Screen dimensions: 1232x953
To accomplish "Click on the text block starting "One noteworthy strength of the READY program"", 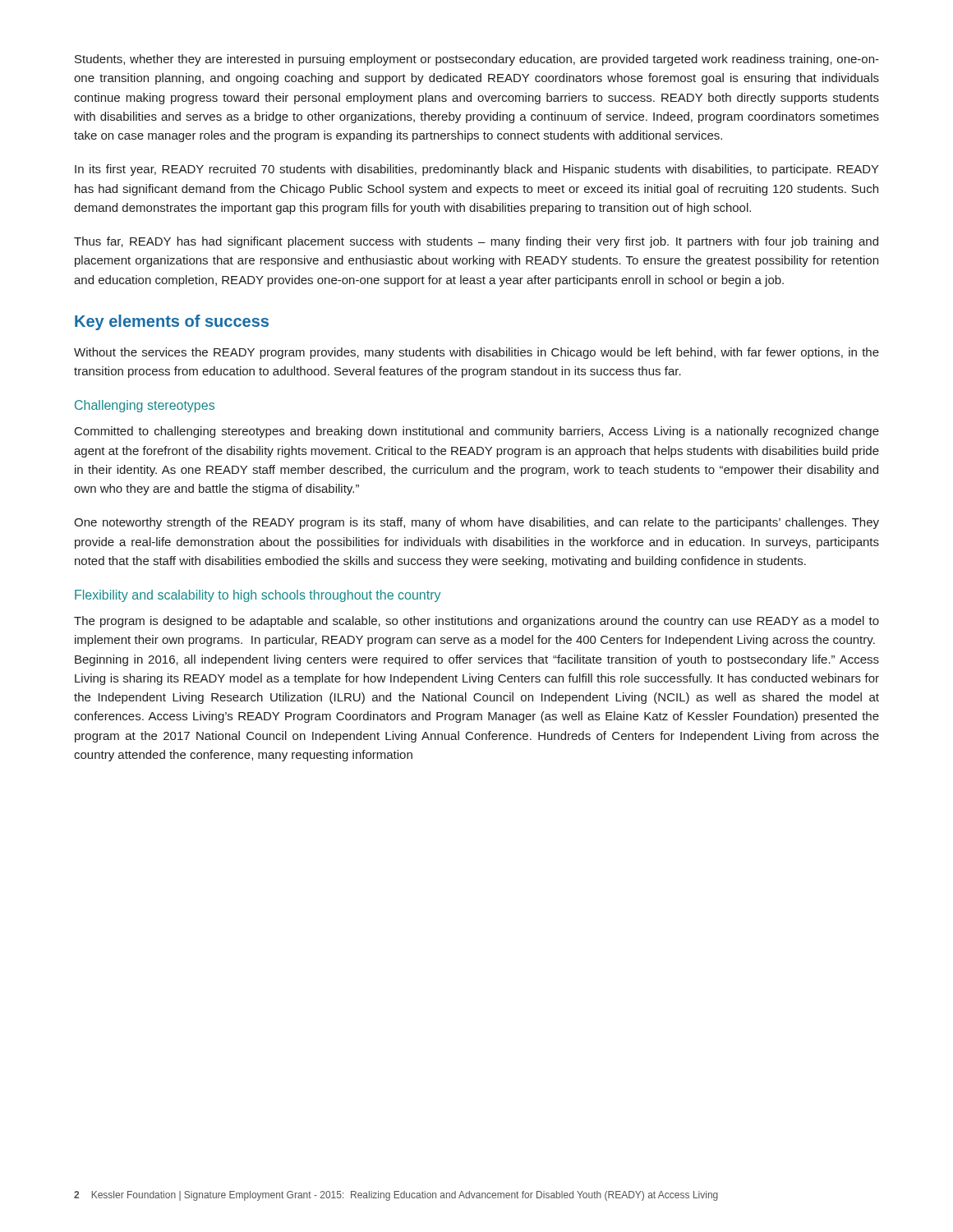I will click(x=476, y=541).
